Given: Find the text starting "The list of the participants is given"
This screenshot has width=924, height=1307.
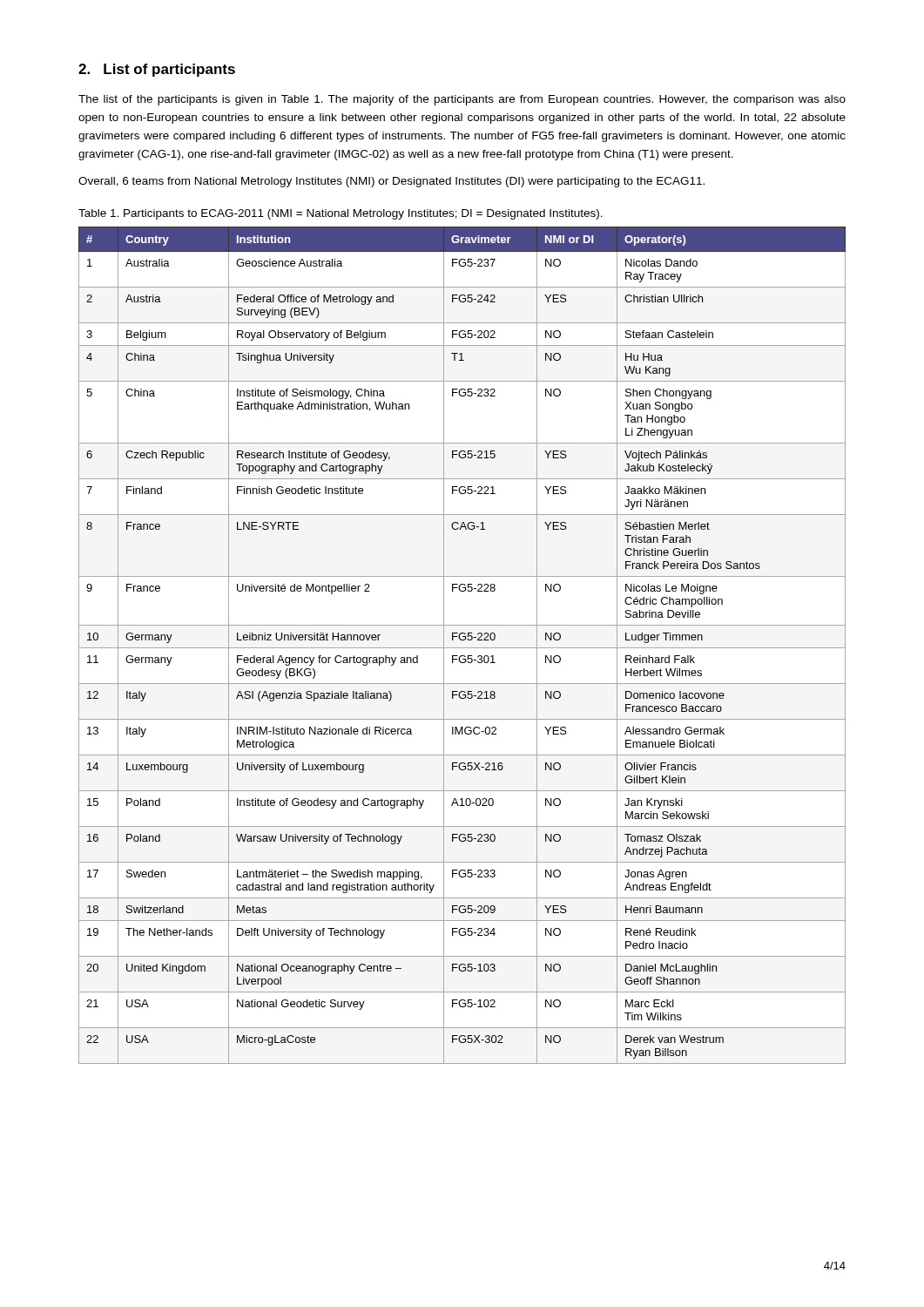Looking at the screenshot, I should pyautogui.click(x=462, y=126).
